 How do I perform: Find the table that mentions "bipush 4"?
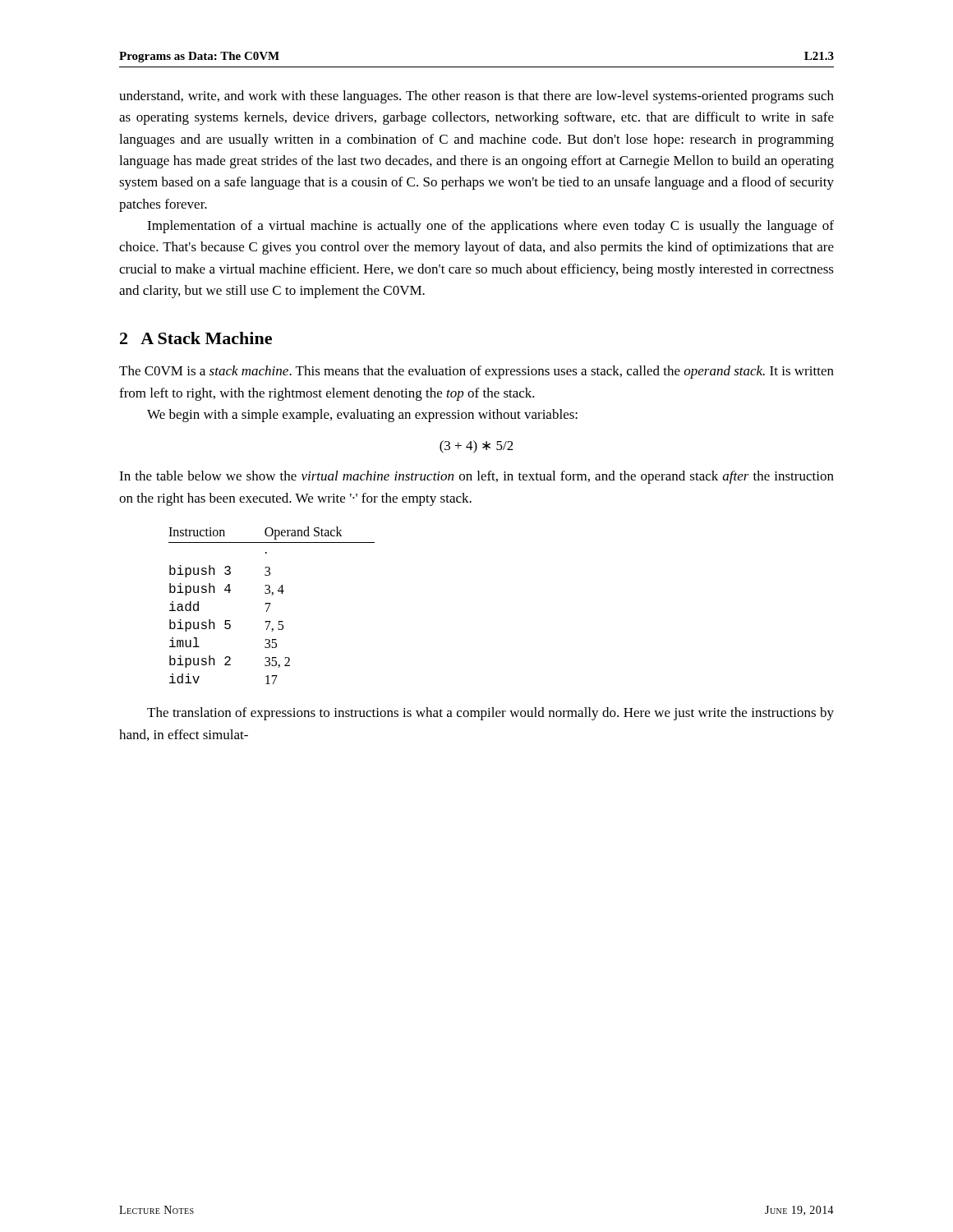pyautogui.click(x=501, y=606)
